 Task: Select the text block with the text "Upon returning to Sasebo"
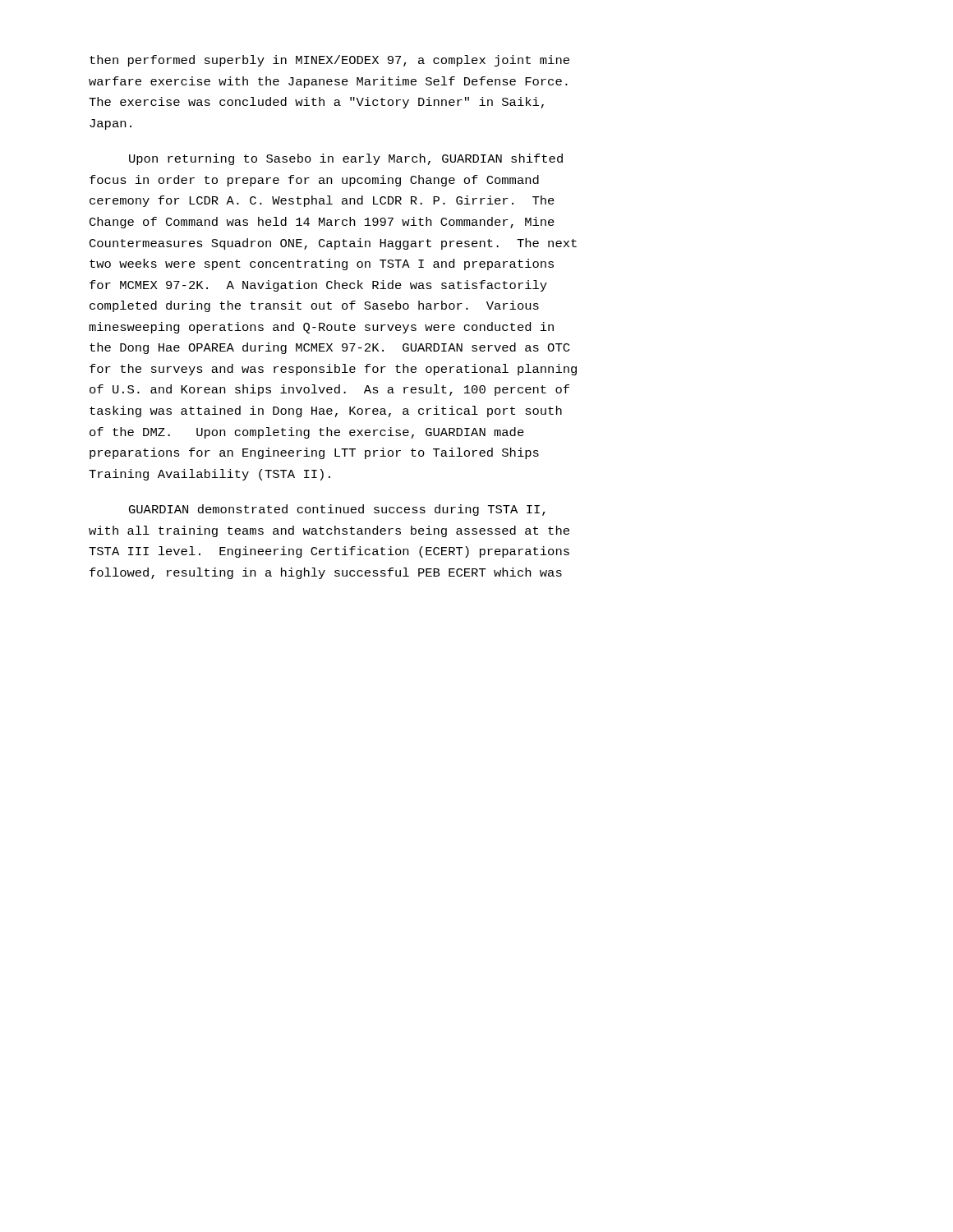(x=480, y=318)
